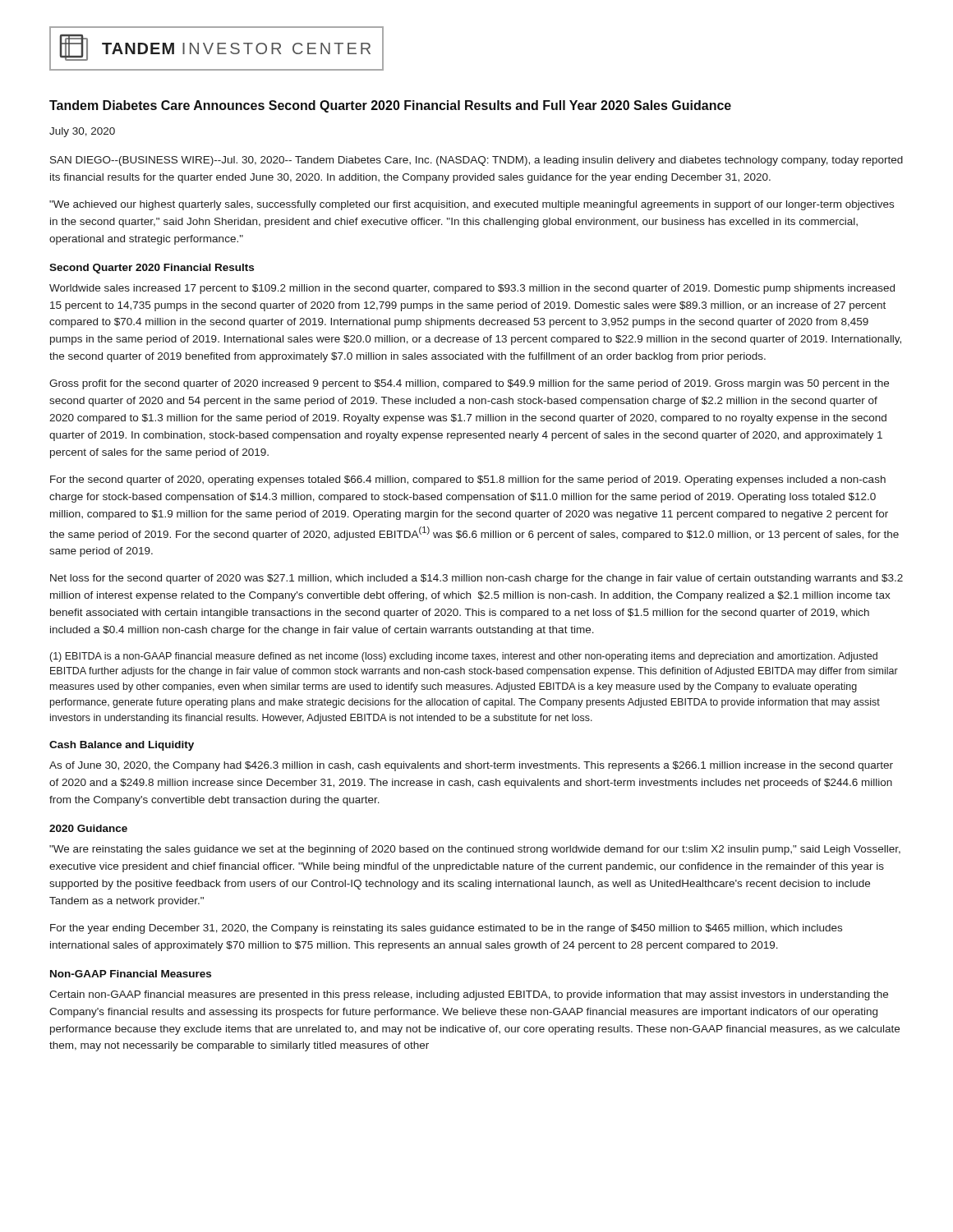This screenshot has width=953, height=1232.
Task: Where is the passage that starts "Net loss for the second quarter of"?
Action: pyautogui.click(x=476, y=604)
